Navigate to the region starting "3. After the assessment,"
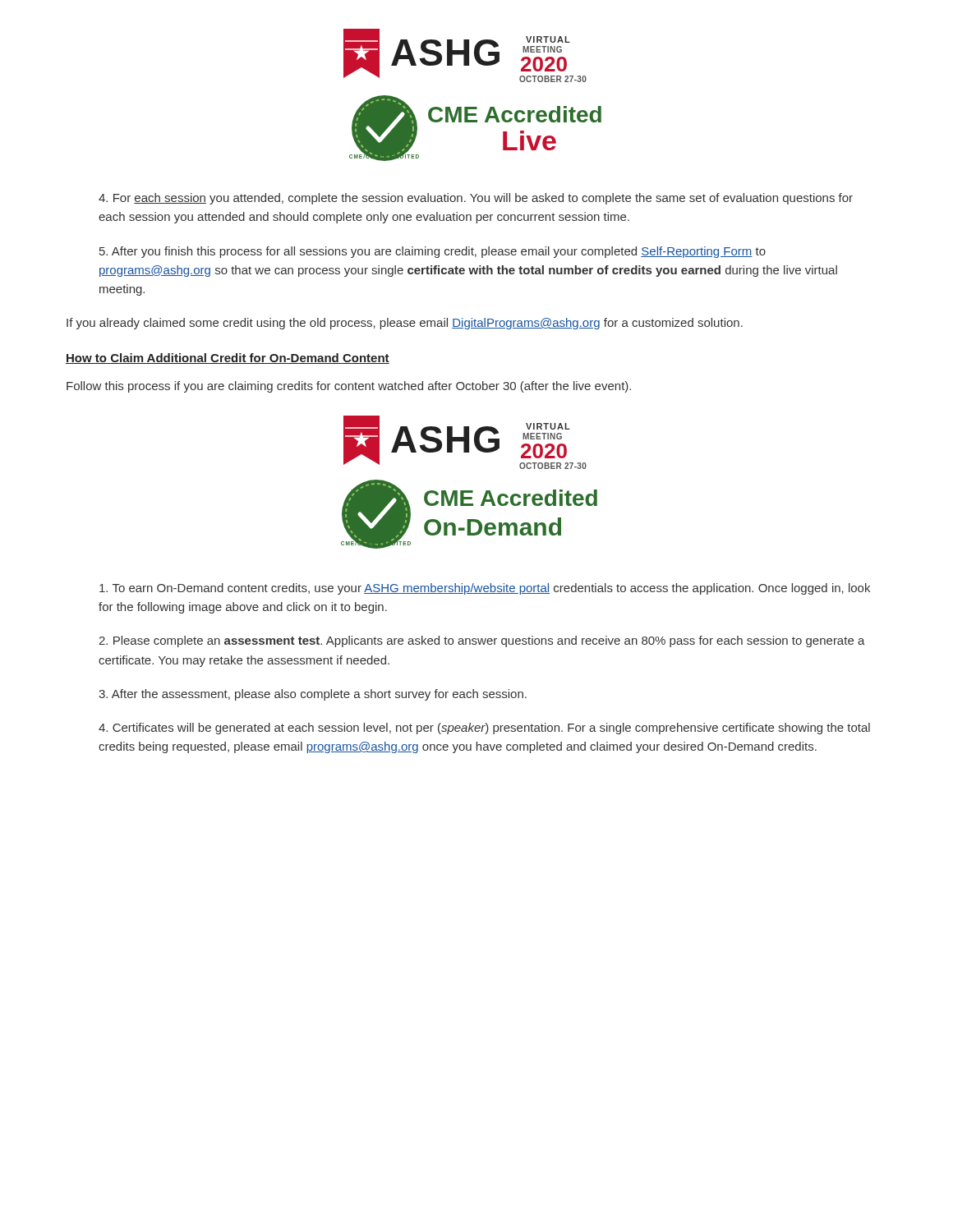 click(x=313, y=693)
